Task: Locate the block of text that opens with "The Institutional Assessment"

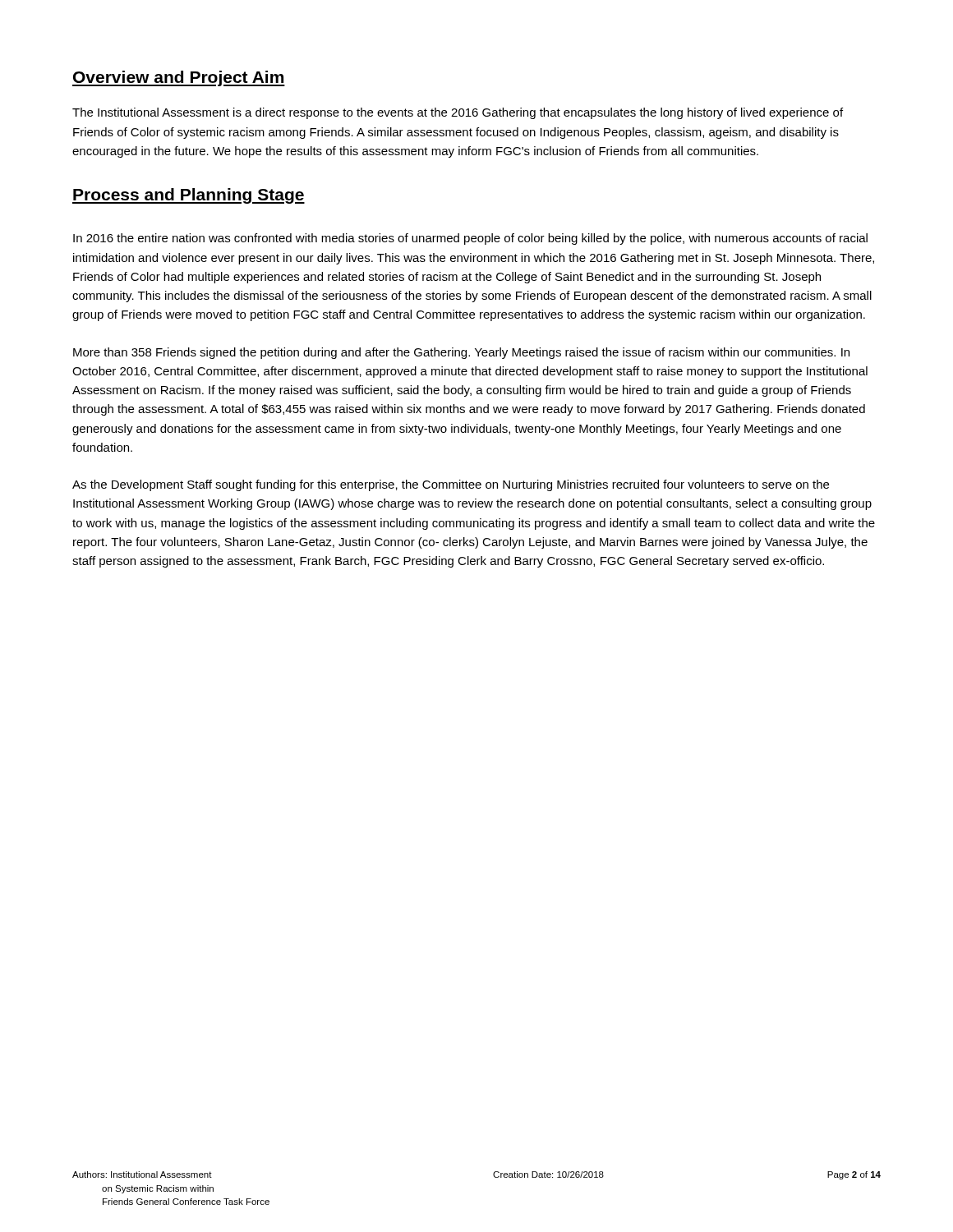Action: point(458,131)
